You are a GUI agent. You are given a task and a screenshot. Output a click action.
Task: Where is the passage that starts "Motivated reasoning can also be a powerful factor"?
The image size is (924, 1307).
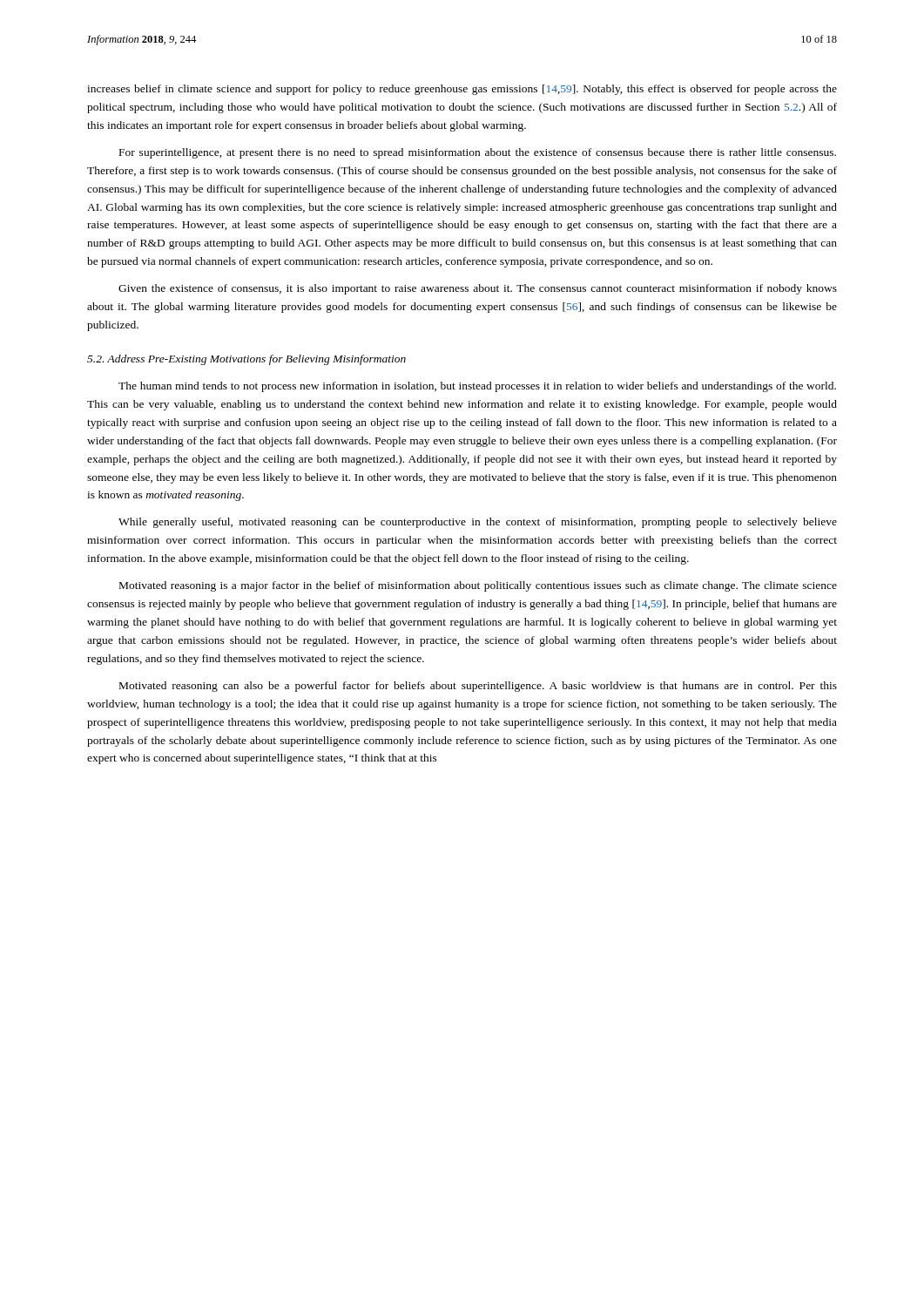click(462, 722)
